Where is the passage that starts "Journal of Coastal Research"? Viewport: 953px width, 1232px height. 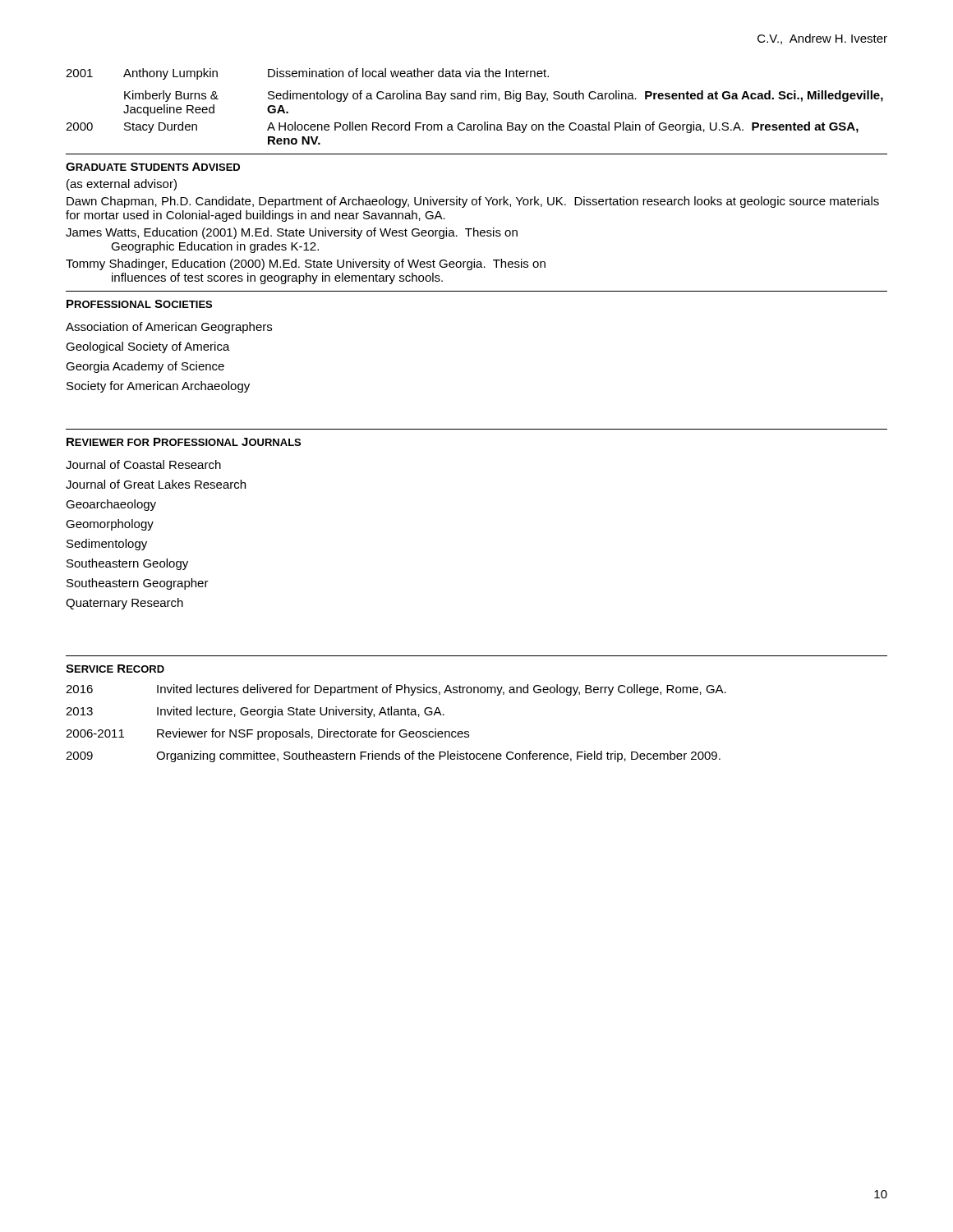tap(156, 533)
